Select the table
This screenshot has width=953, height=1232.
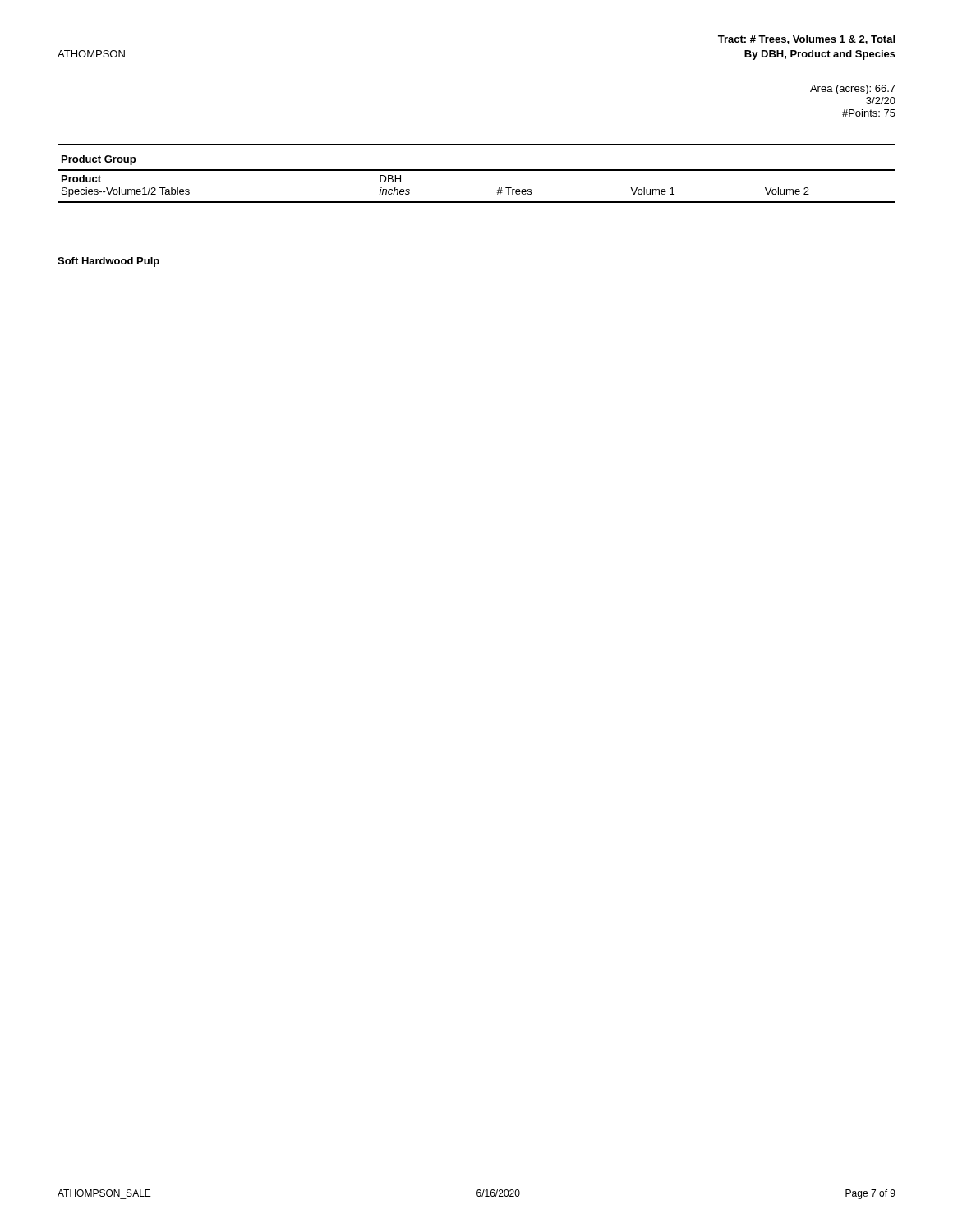476,173
